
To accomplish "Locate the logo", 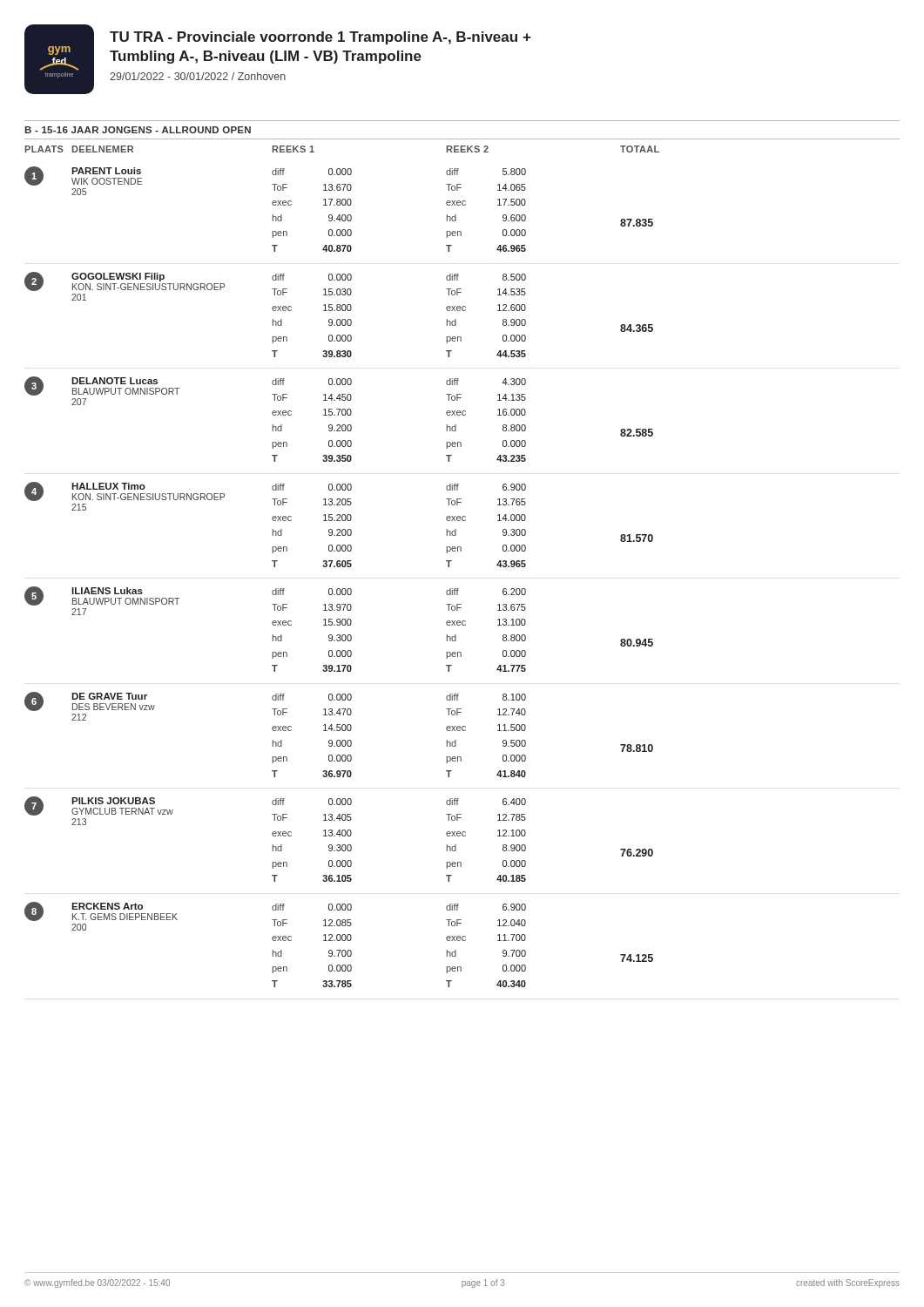I will (x=59, y=59).
